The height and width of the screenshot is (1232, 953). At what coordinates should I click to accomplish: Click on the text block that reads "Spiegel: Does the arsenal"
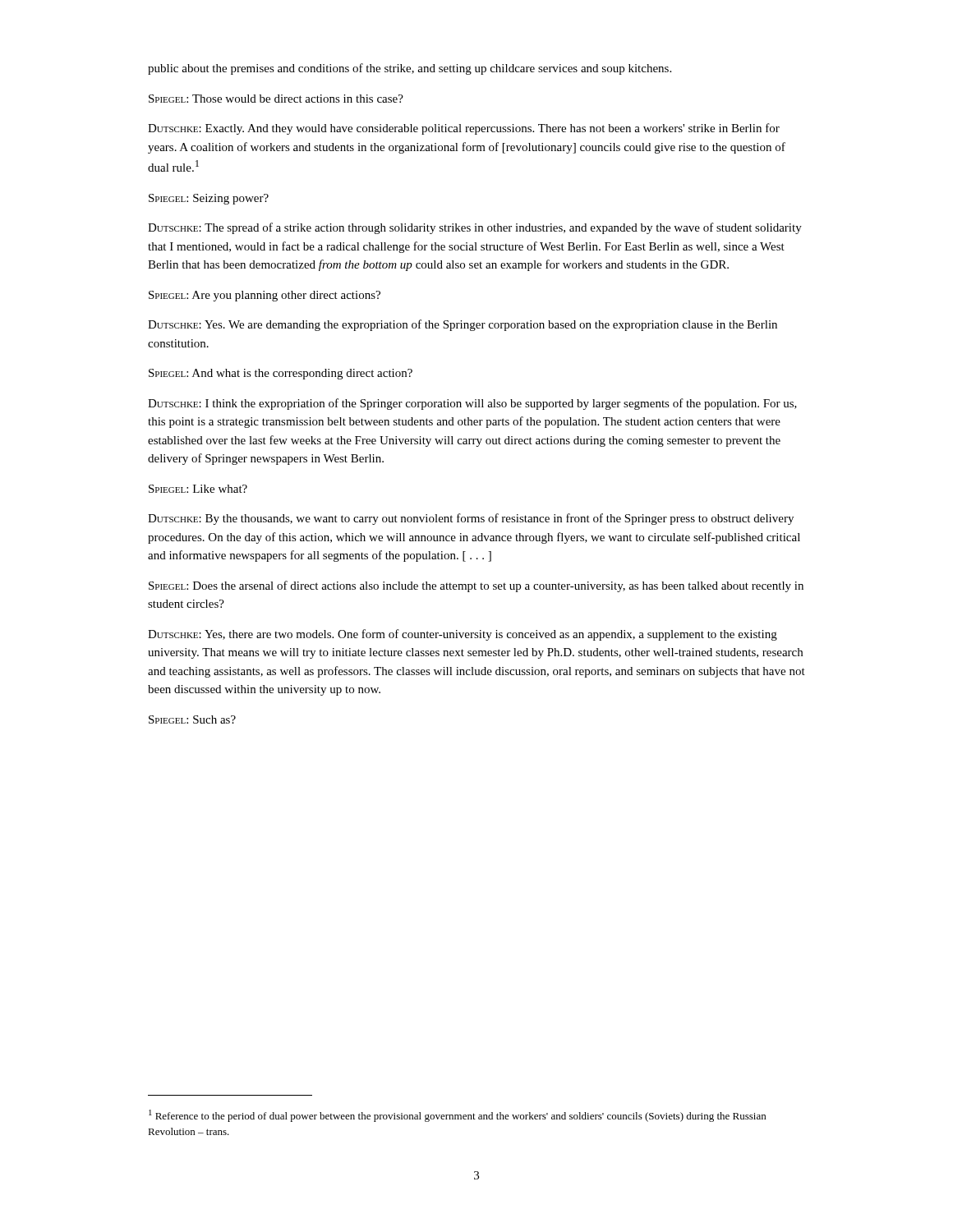coord(476,594)
